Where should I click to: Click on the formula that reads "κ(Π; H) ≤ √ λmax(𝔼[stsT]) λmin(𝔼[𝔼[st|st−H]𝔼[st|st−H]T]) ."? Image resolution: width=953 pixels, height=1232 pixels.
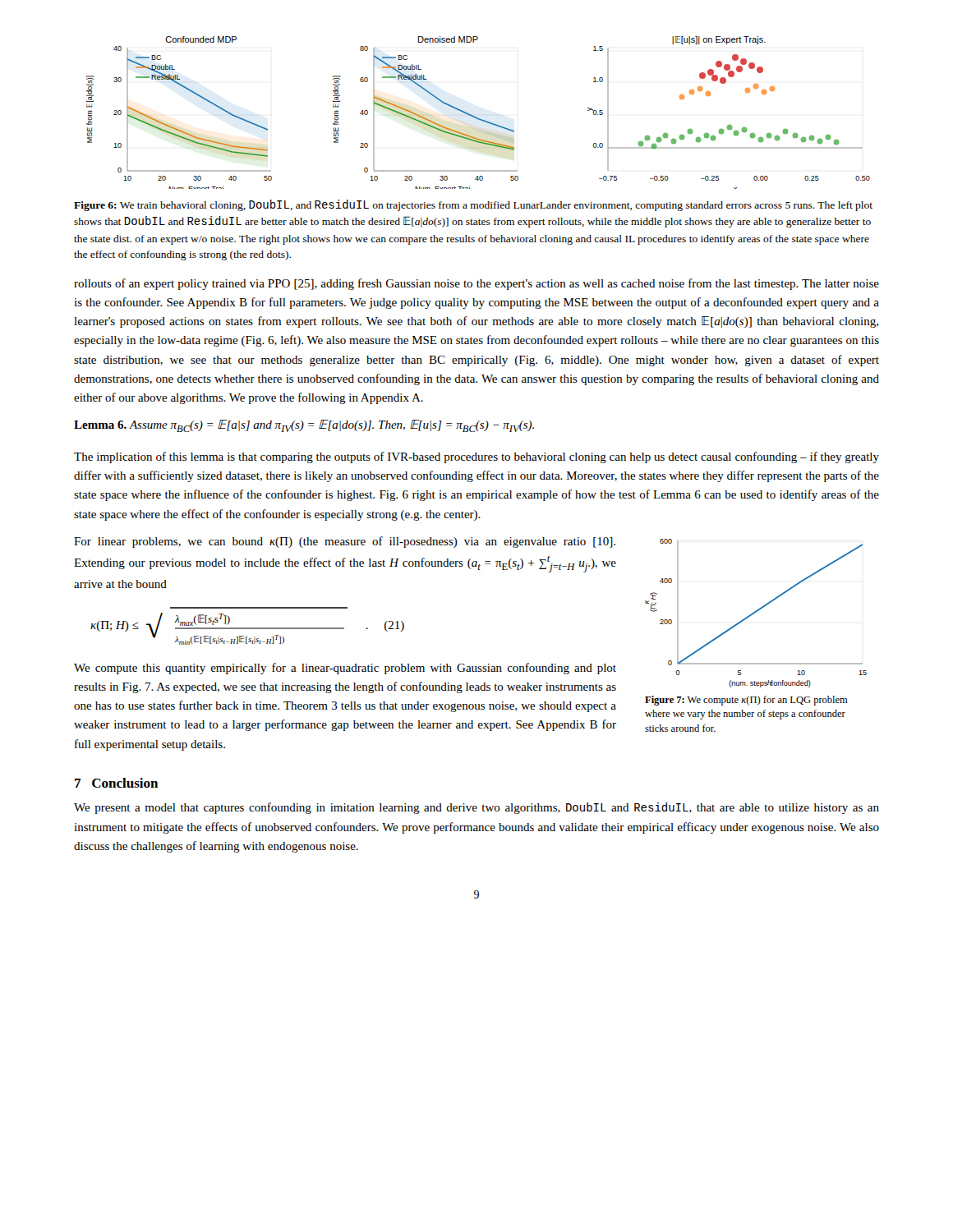[x=247, y=626]
